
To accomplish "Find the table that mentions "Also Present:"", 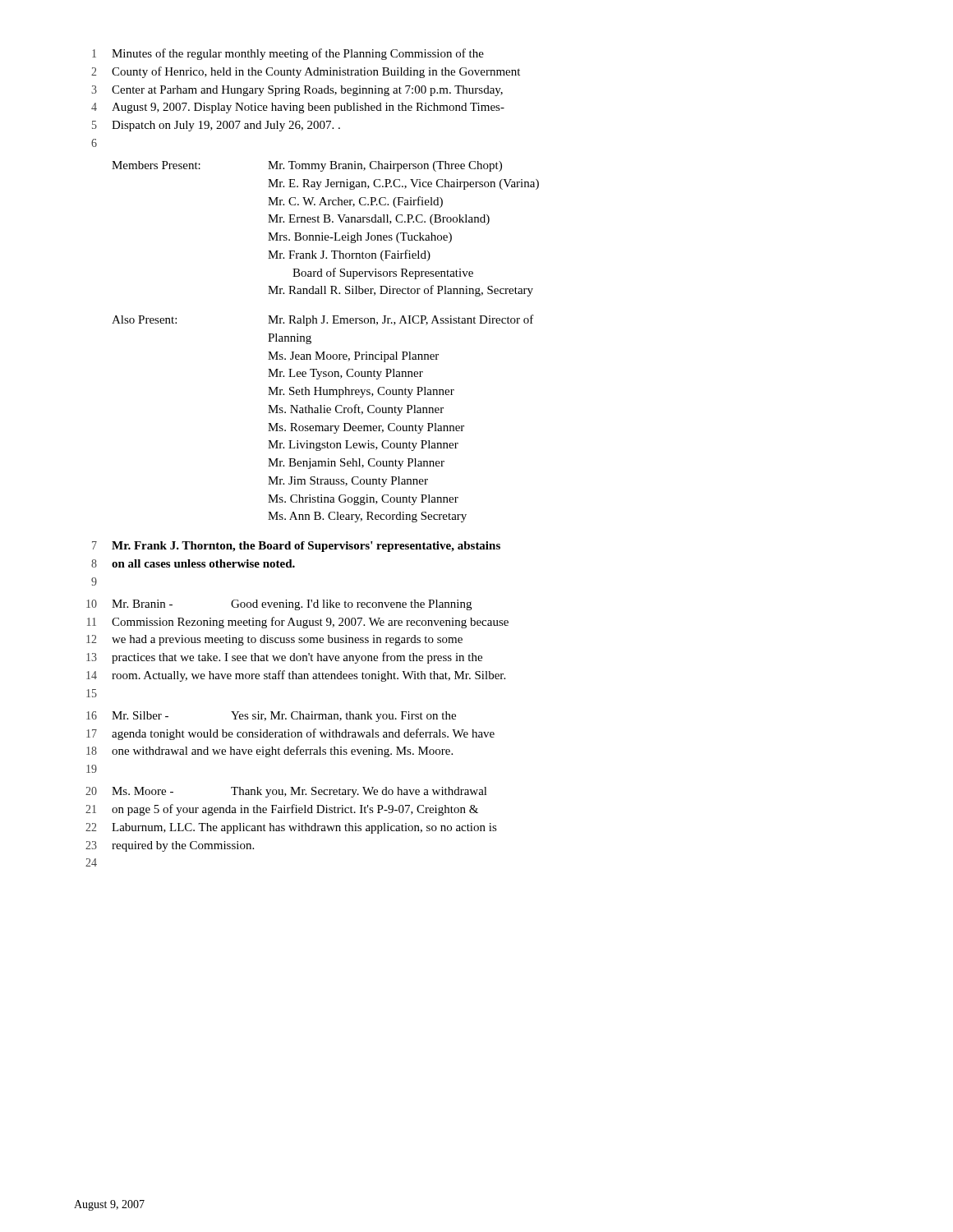I will pos(504,341).
